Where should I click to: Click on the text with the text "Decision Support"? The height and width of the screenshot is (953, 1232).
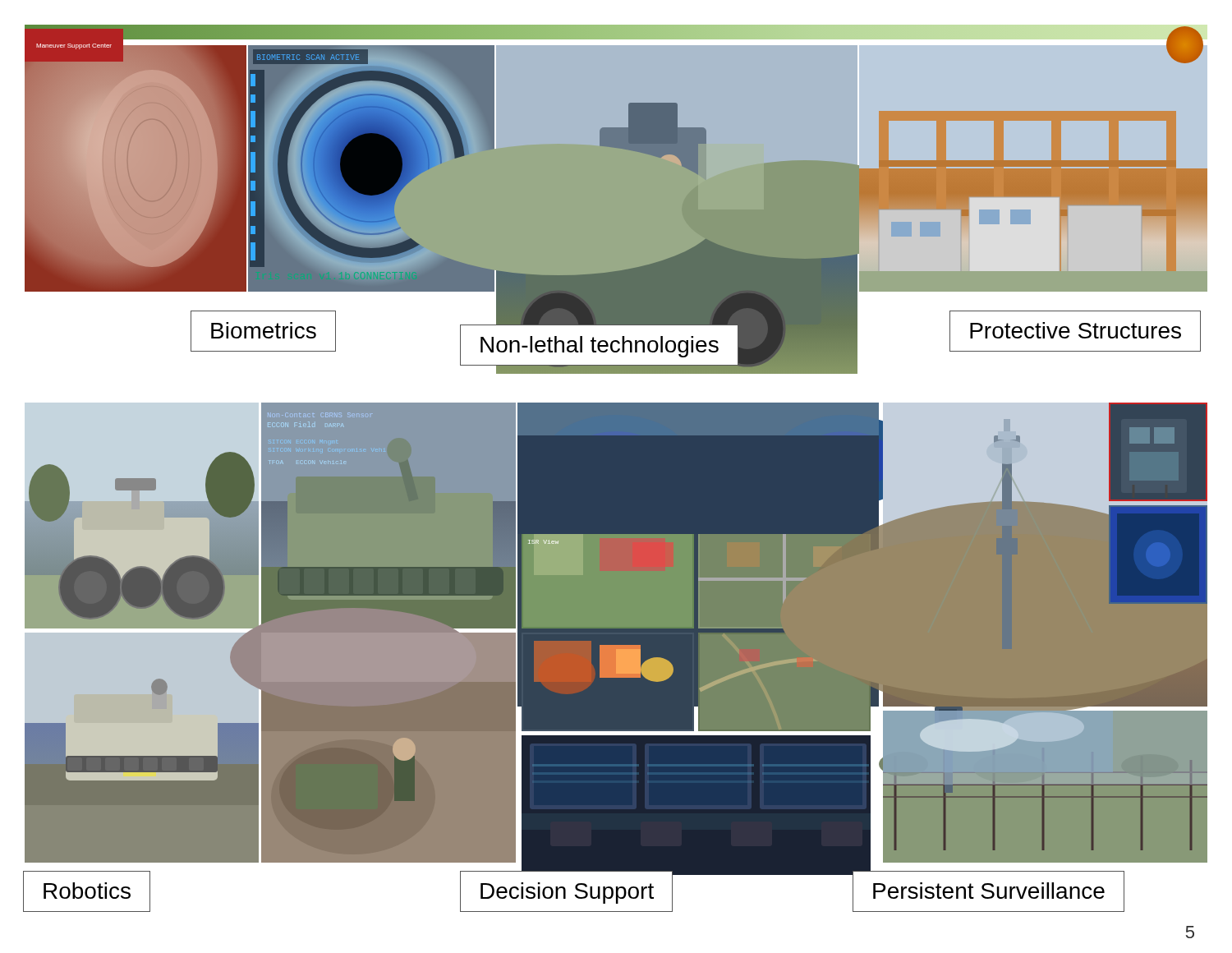pos(566,891)
